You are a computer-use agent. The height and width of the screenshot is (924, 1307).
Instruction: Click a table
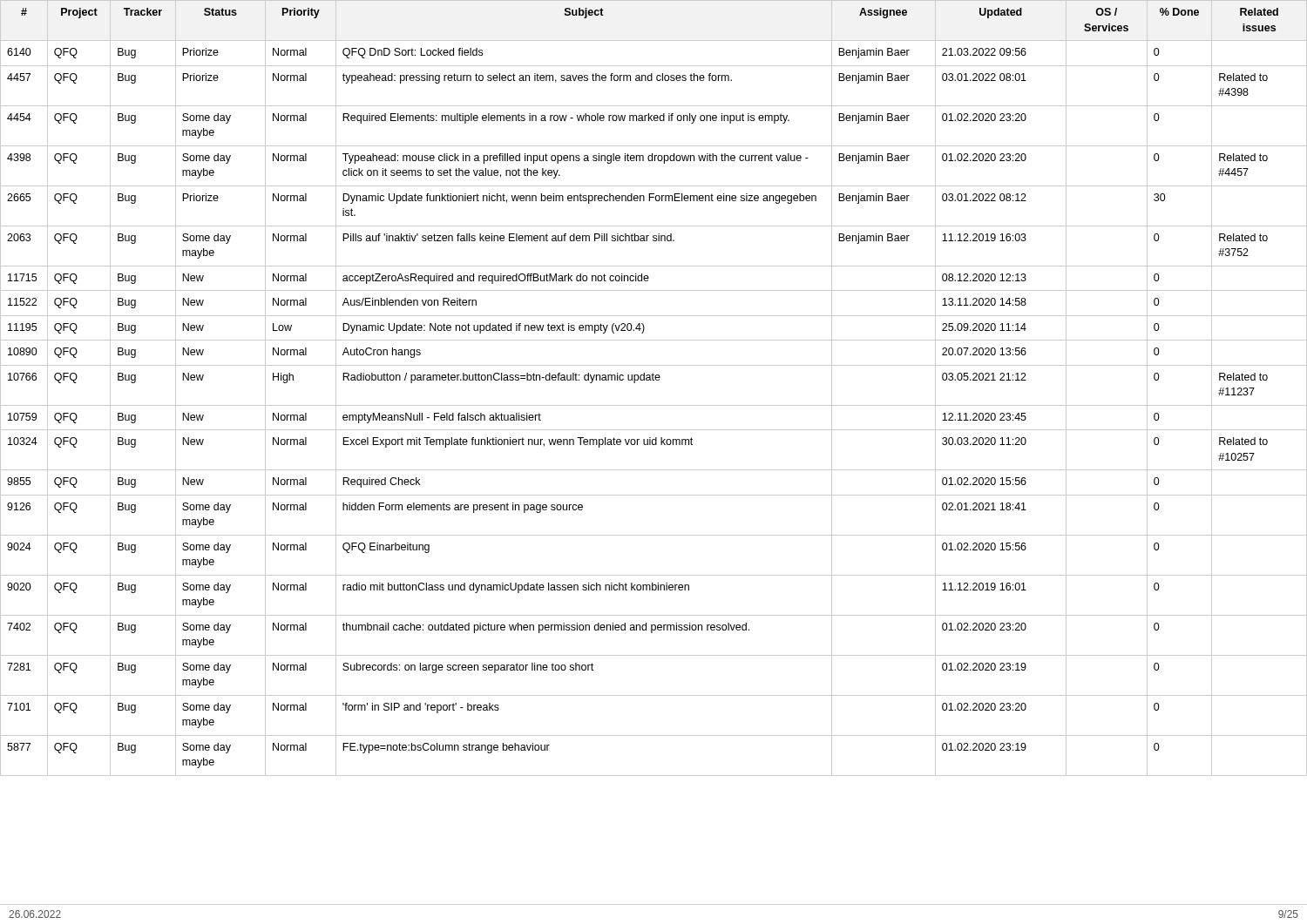[654, 388]
